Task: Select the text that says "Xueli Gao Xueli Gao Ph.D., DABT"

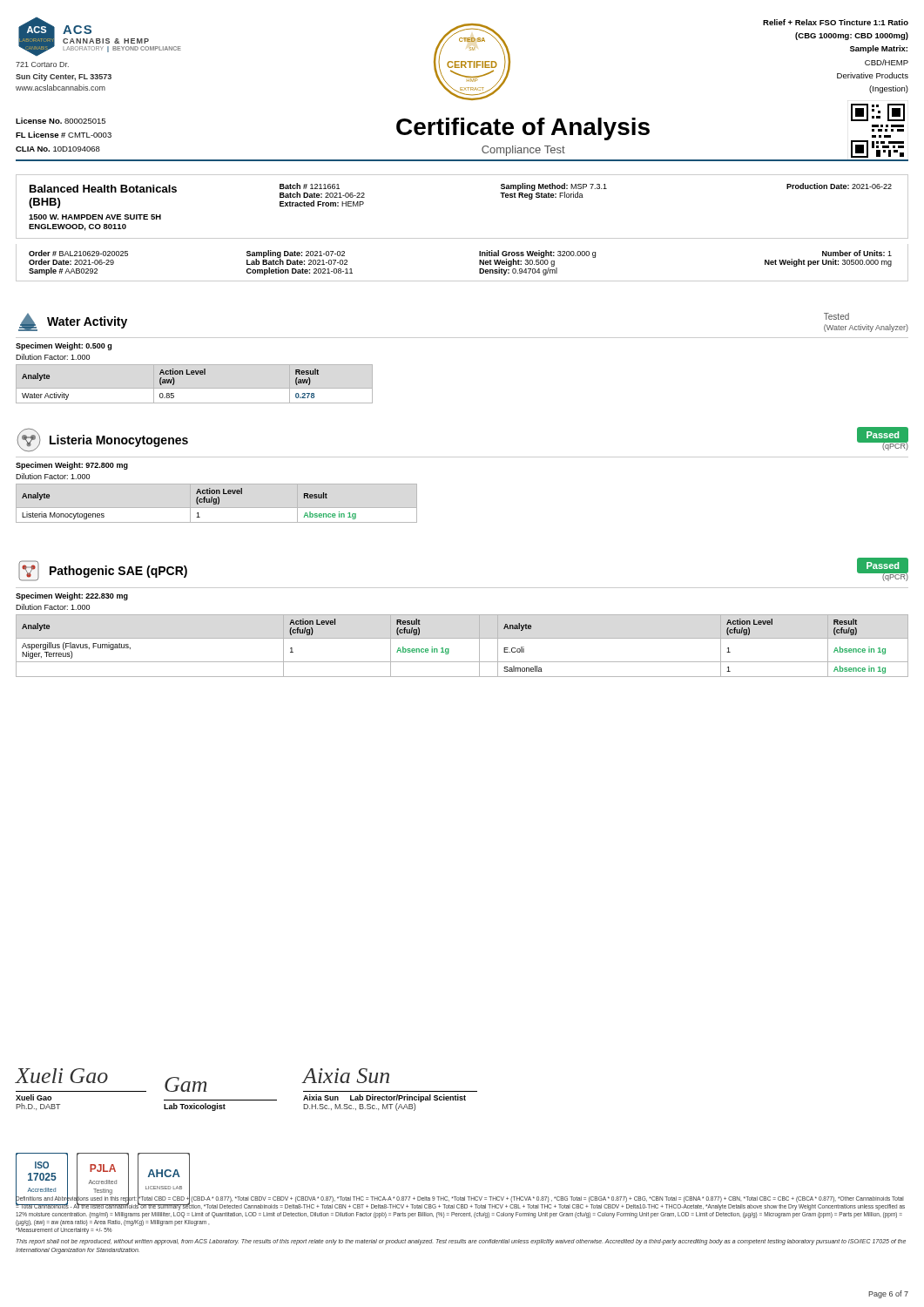Action: 81,1087
